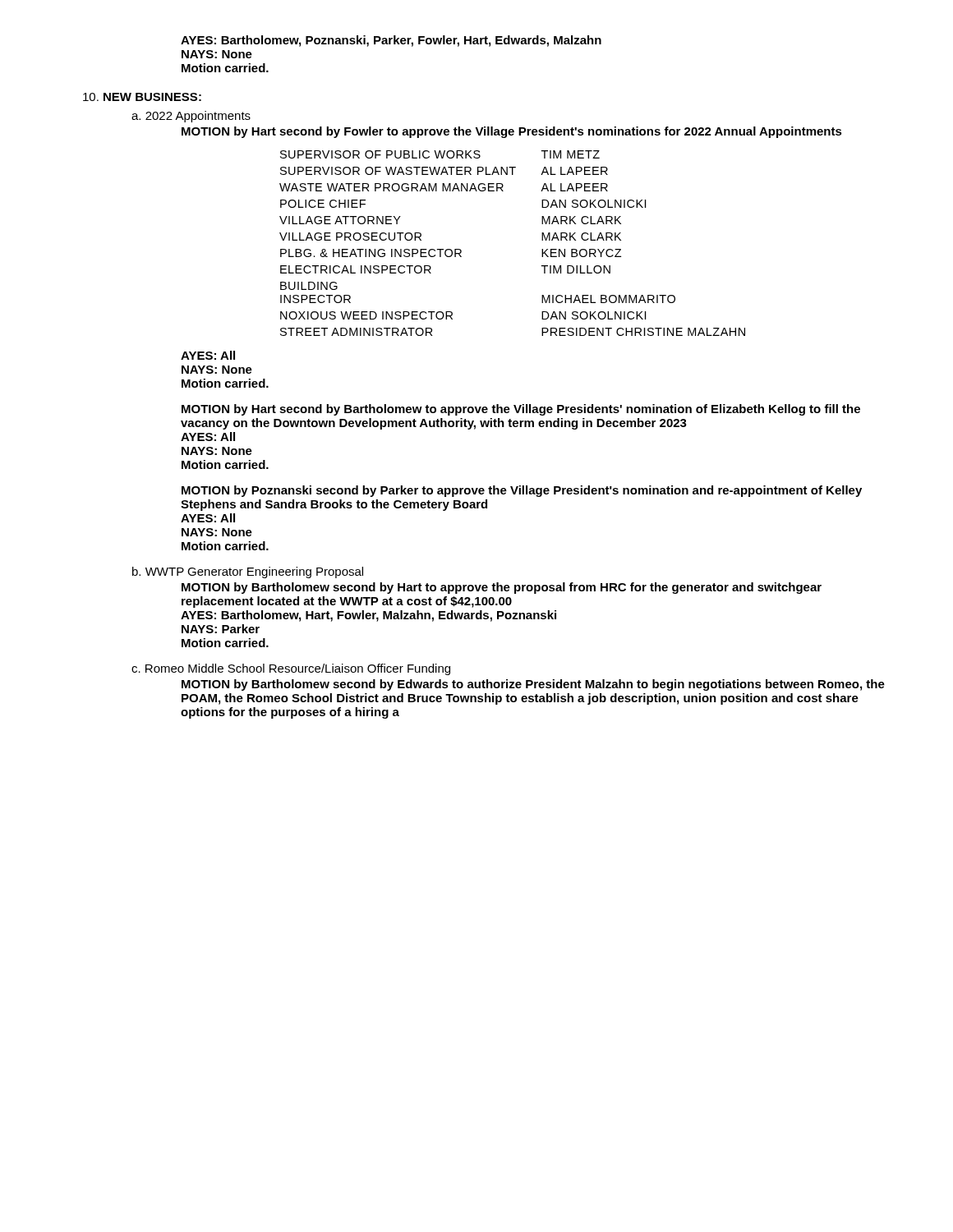Point to the block beginning "MOTION by Hart second by Bartholomew"
This screenshot has height=1232, width=953.
pos(521,437)
